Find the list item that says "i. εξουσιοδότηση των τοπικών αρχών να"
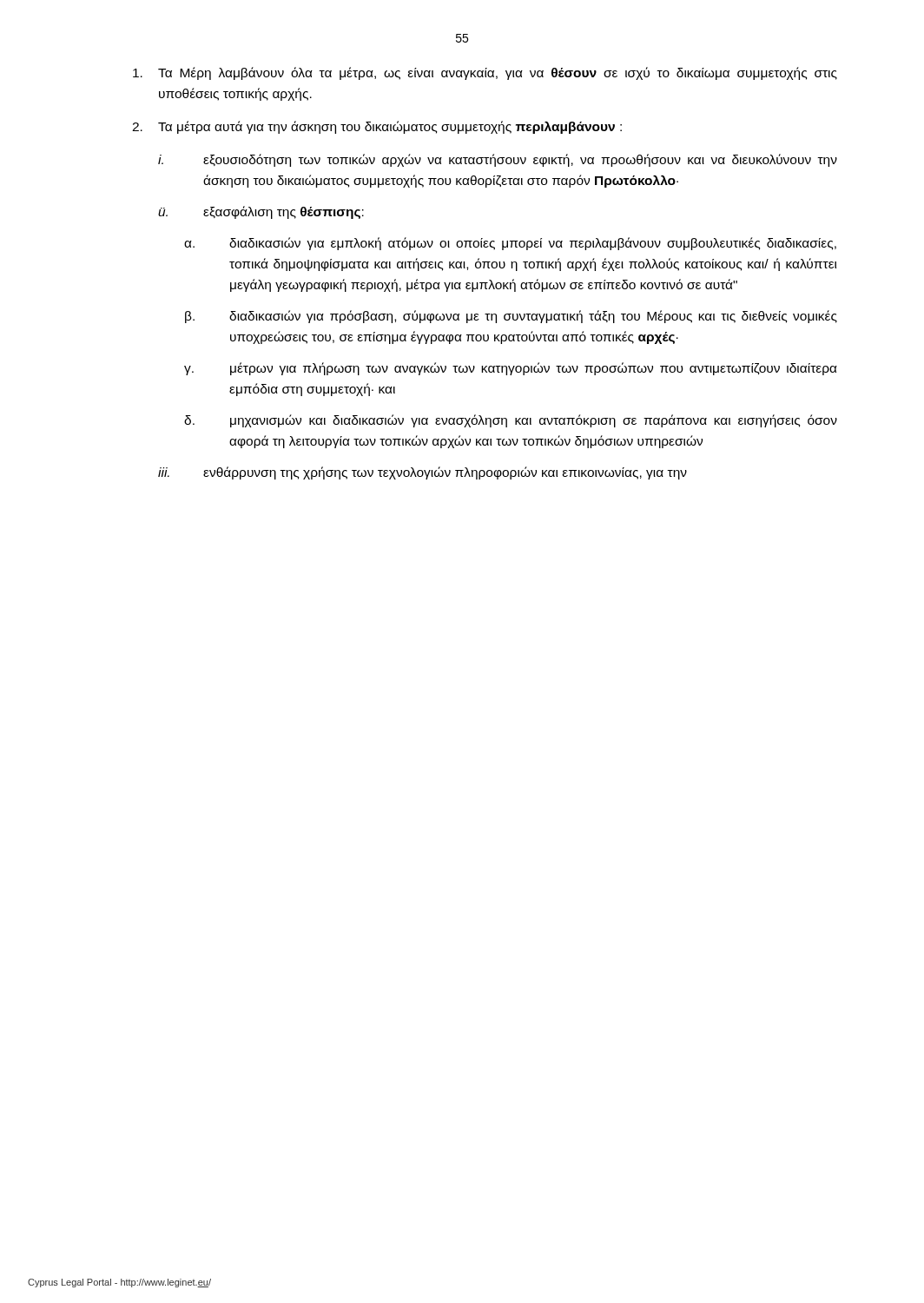 (x=498, y=170)
